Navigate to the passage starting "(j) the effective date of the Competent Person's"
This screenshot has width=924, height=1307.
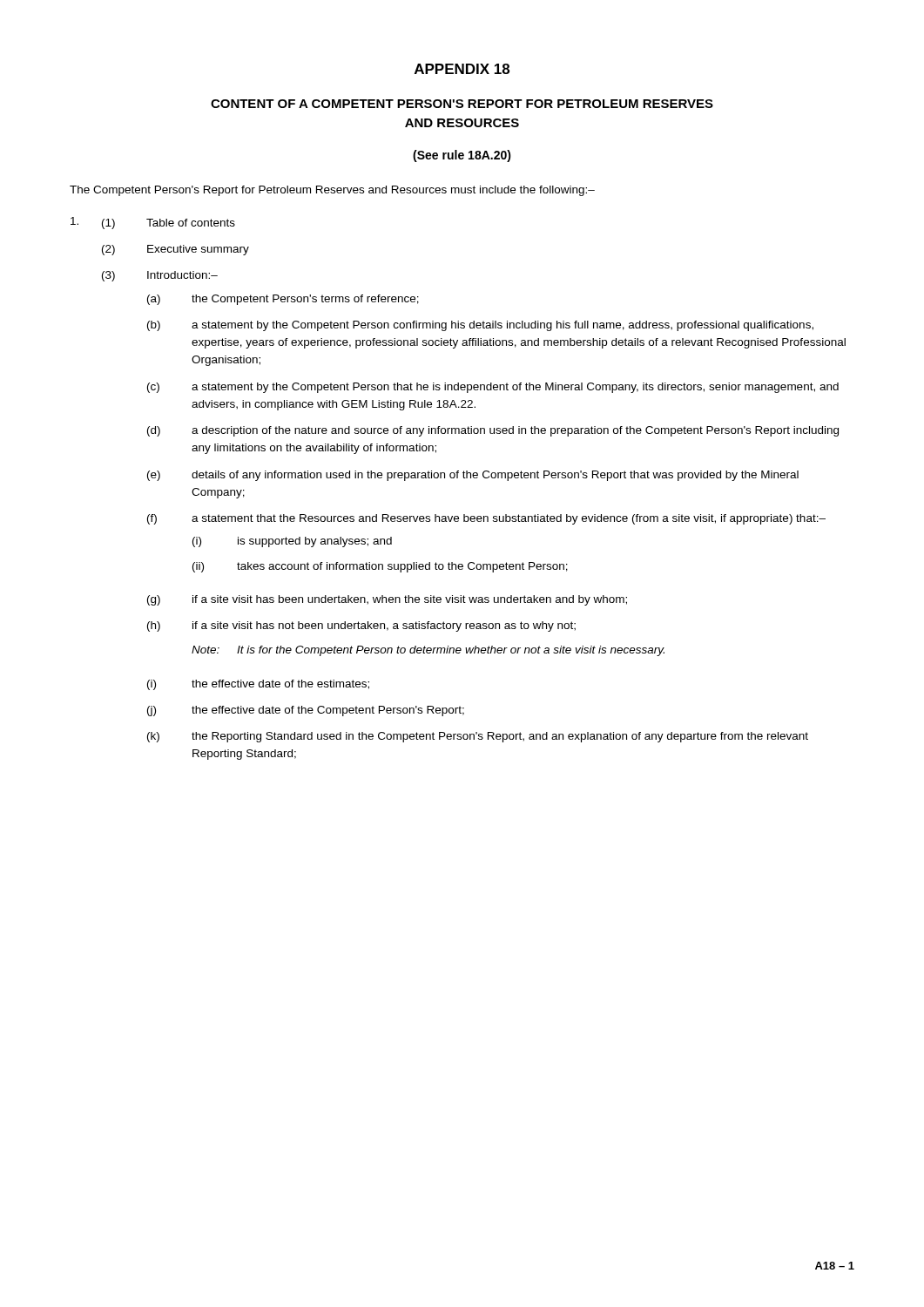(x=306, y=711)
